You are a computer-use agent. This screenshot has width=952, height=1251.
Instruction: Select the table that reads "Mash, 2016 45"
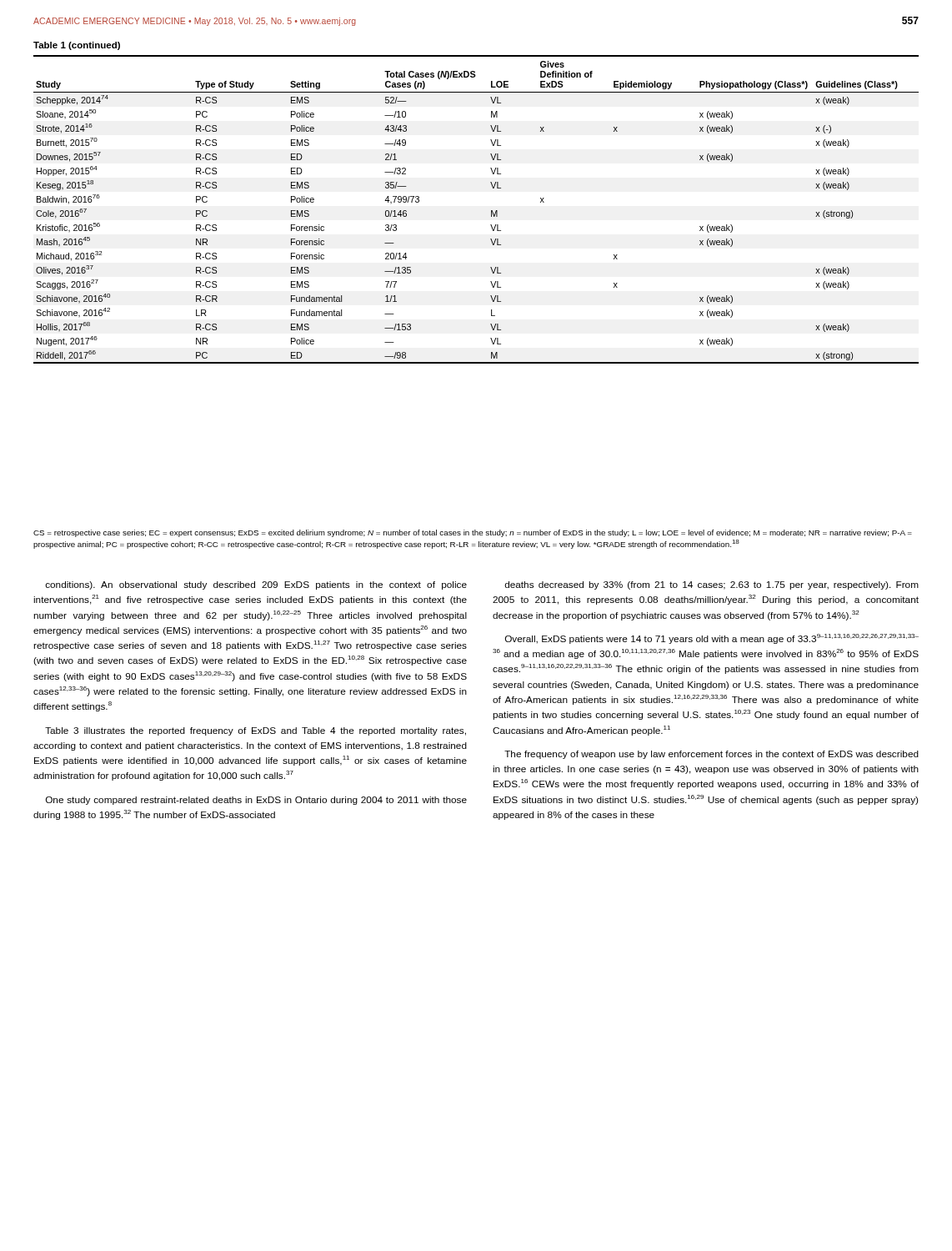[x=476, y=209]
